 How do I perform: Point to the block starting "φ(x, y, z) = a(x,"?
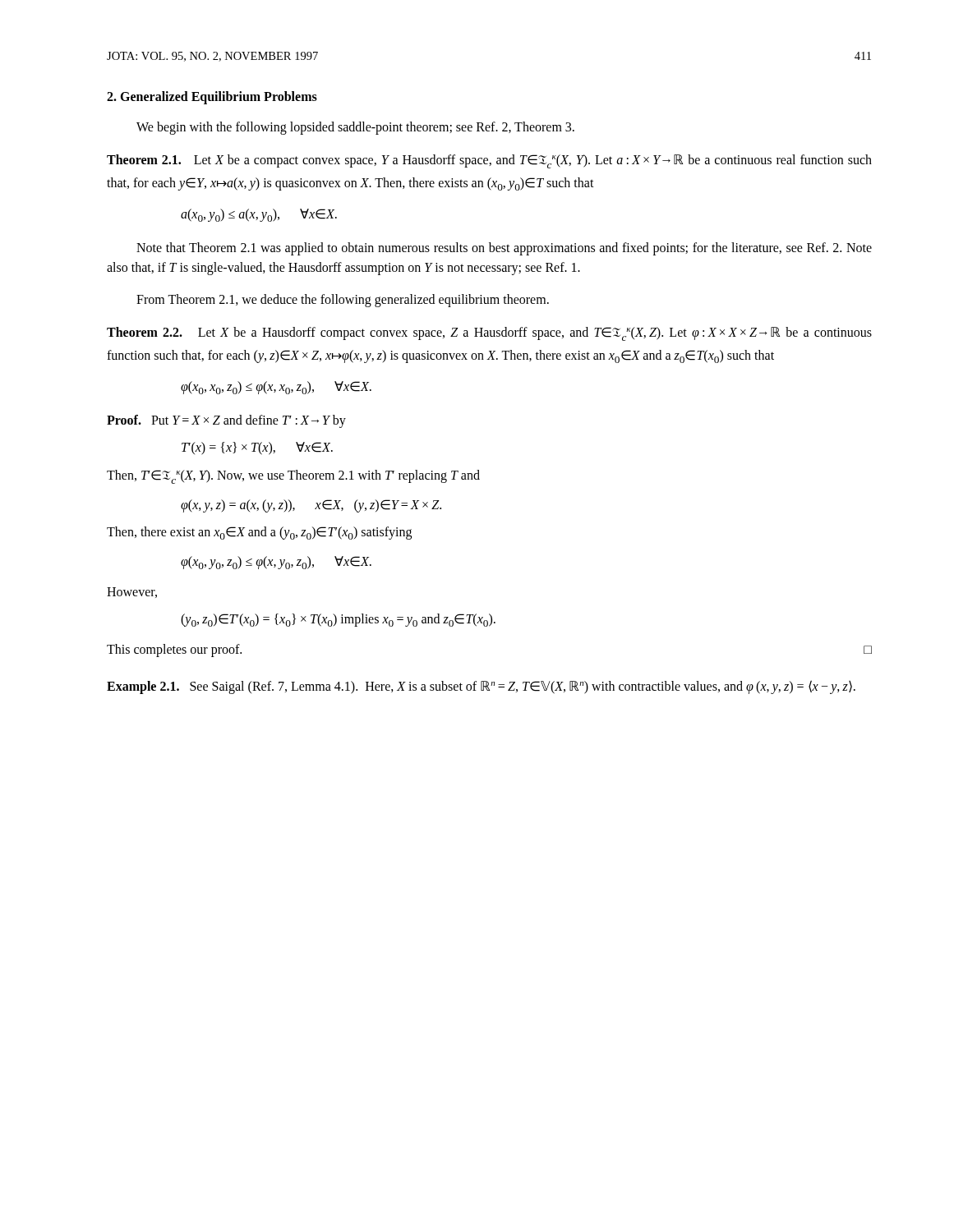[311, 505]
